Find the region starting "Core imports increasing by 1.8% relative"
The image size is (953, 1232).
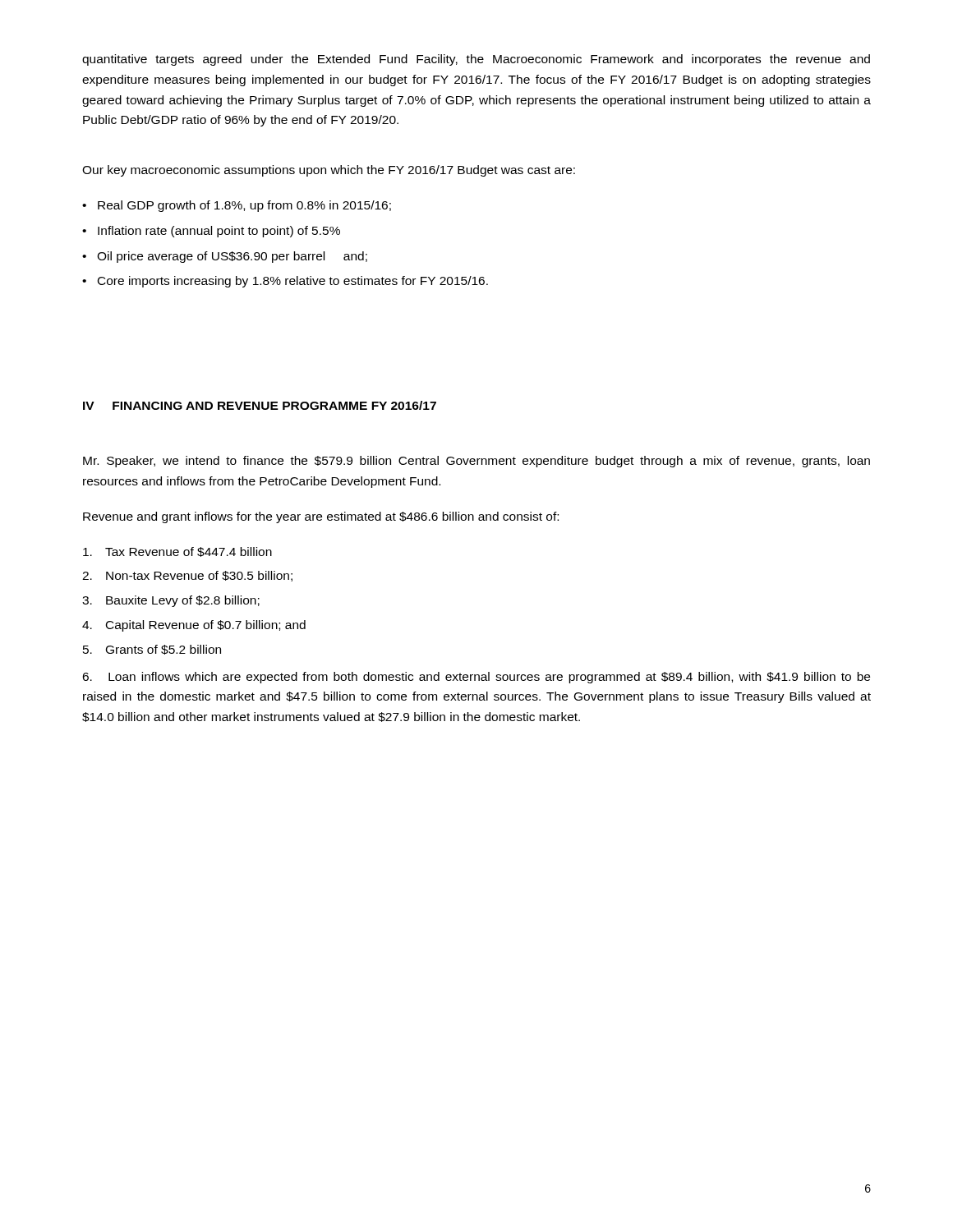click(x=293, y=281)
